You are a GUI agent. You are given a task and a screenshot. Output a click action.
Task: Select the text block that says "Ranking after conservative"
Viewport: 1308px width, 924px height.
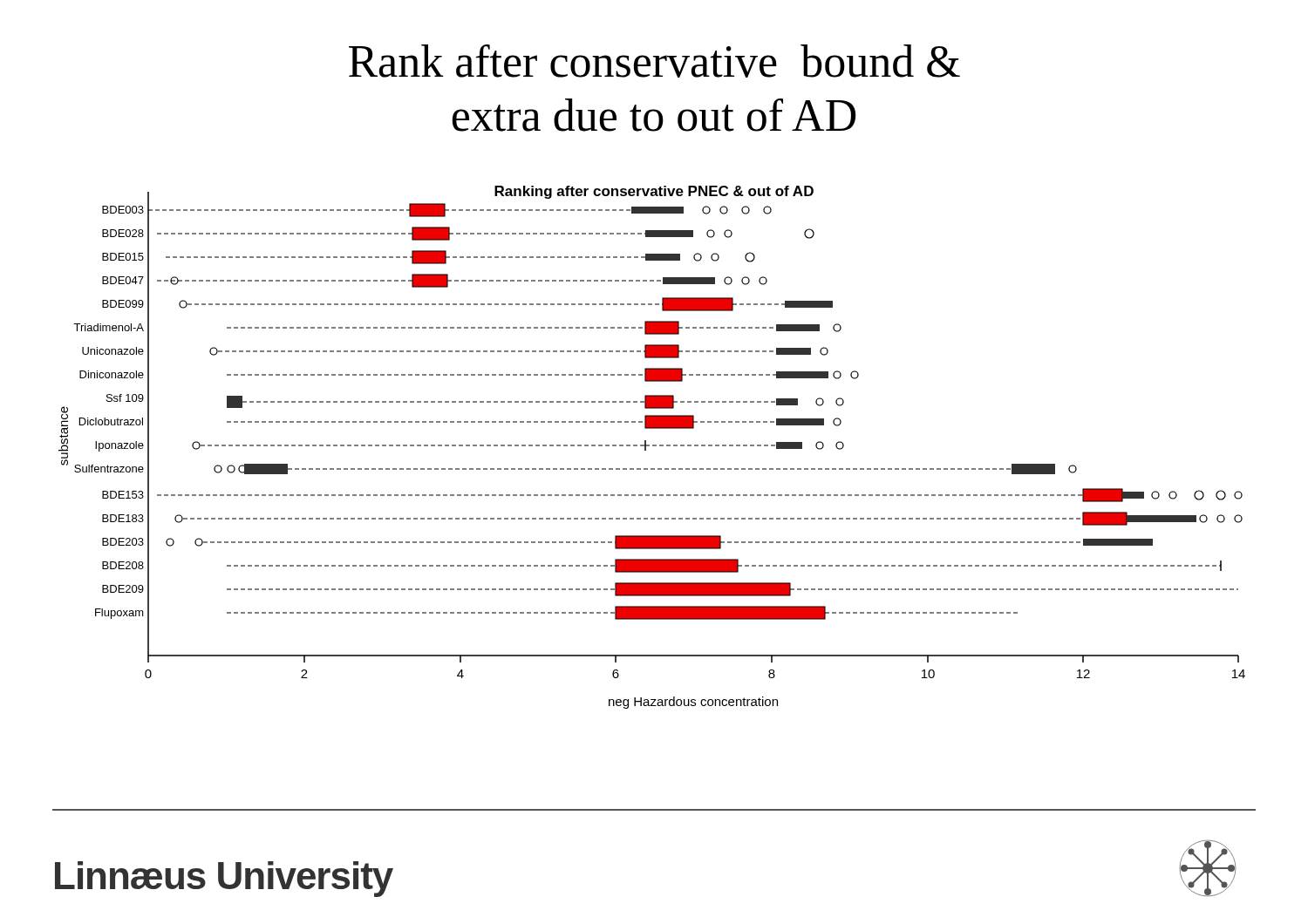click(x=654, y=191)
